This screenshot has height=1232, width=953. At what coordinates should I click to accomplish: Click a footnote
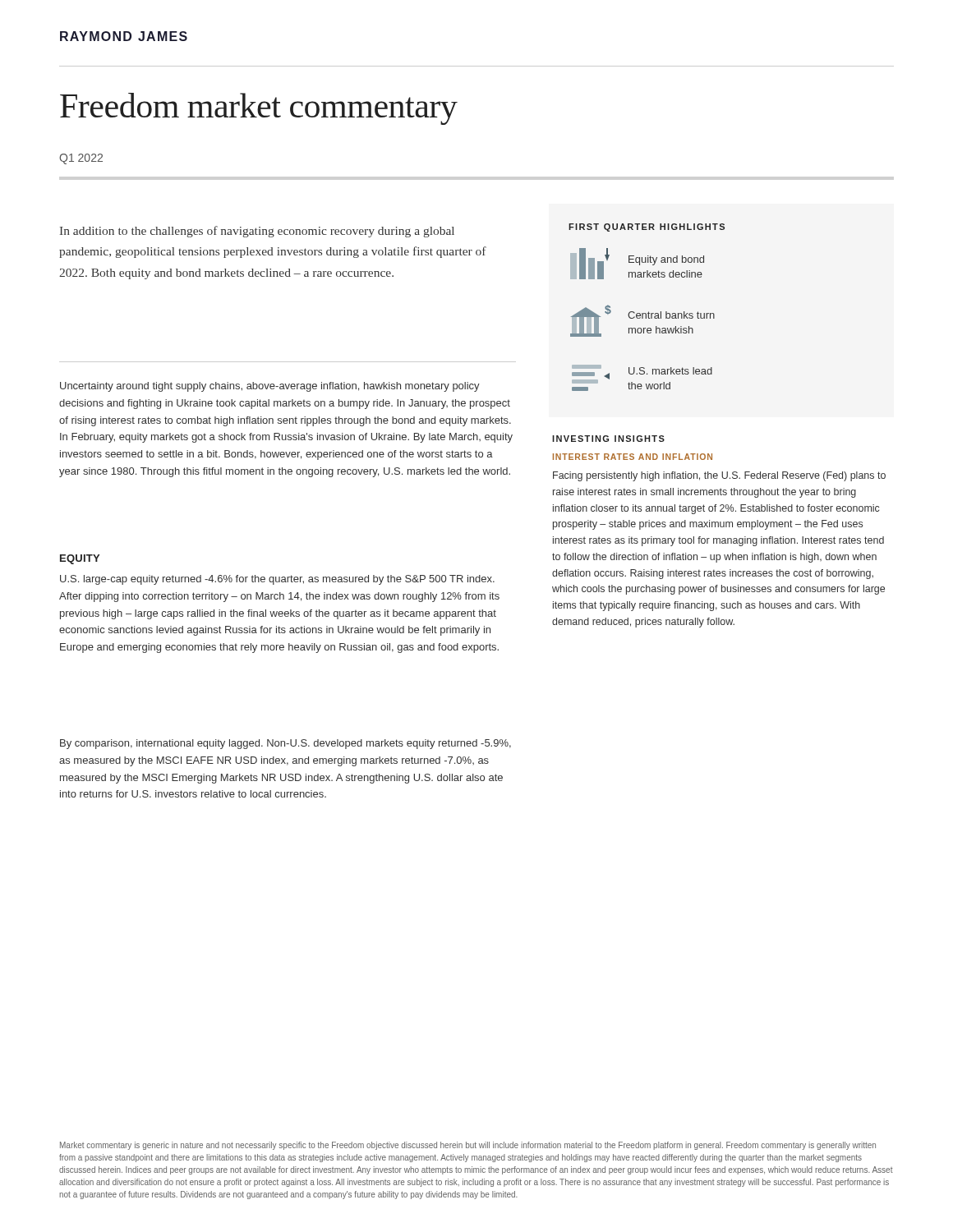point(476,1170)
